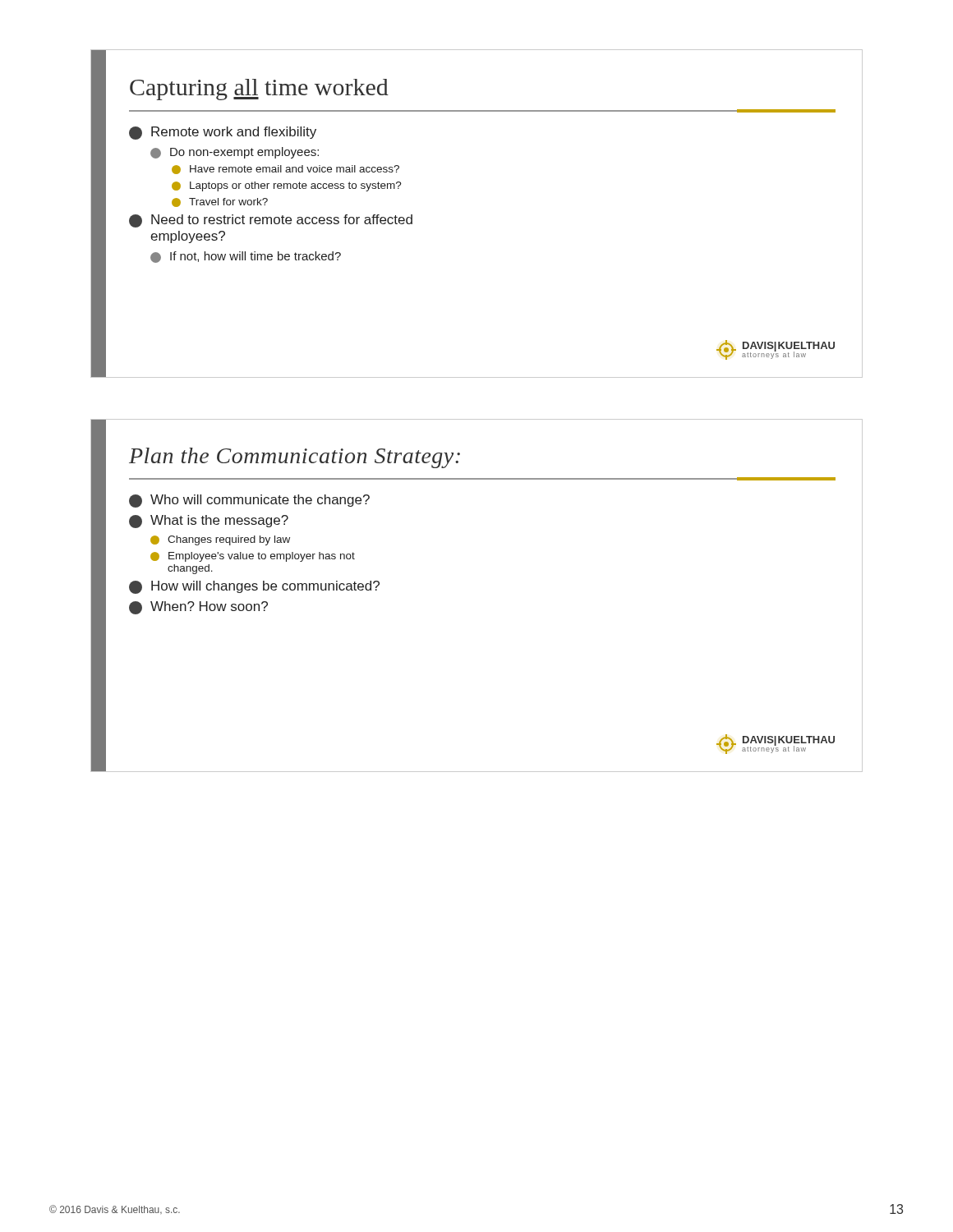Image resolution: width=953 pixels, height=1232 pixels.
Task: Locate the text "Plan the Communication Strategy:"
Action: pos(296,455)
